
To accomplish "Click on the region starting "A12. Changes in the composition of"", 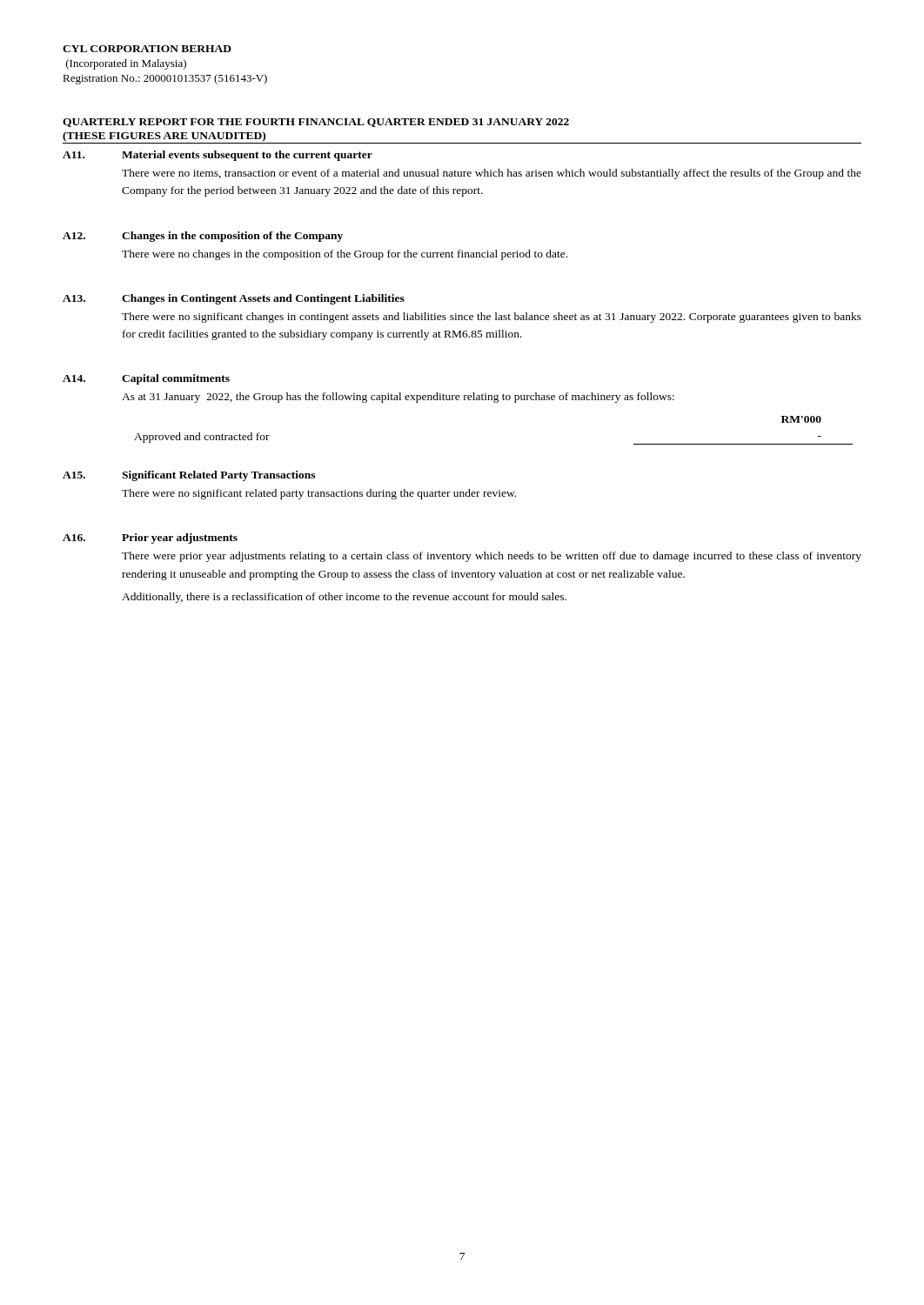I will [203, 235].
